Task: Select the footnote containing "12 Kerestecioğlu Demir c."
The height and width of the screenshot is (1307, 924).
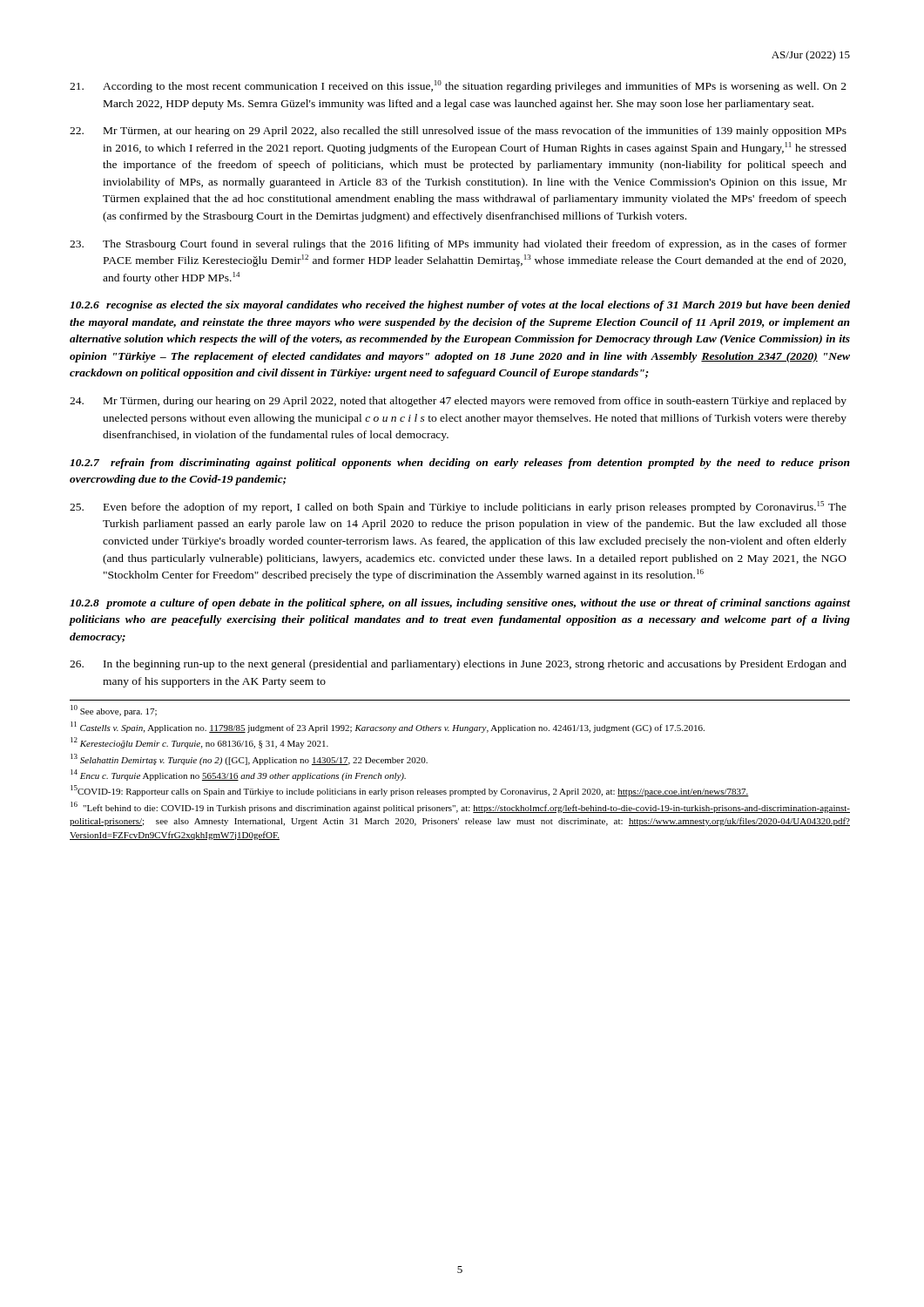Action: coord(199,743)
